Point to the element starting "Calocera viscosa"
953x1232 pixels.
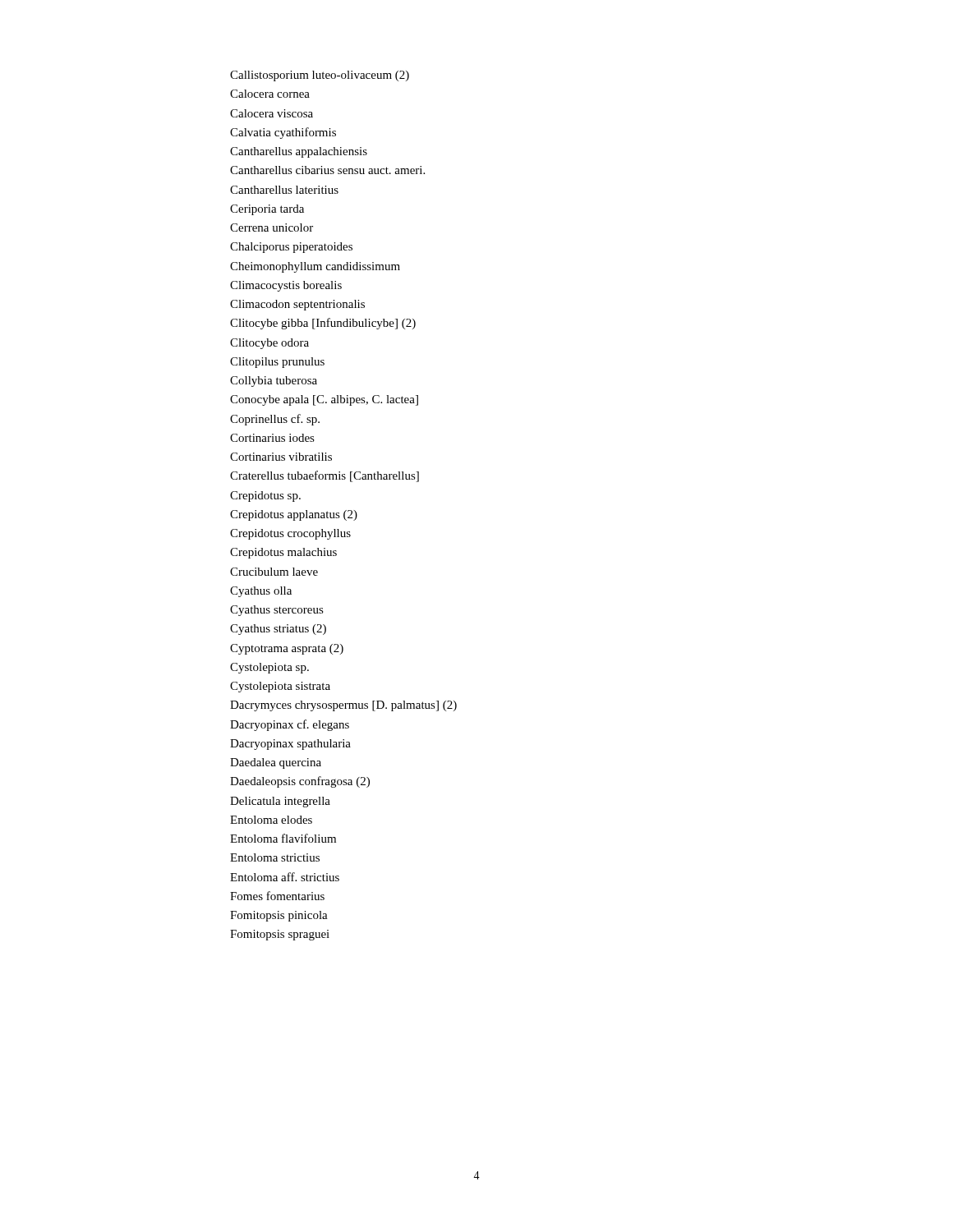[272, 113]
